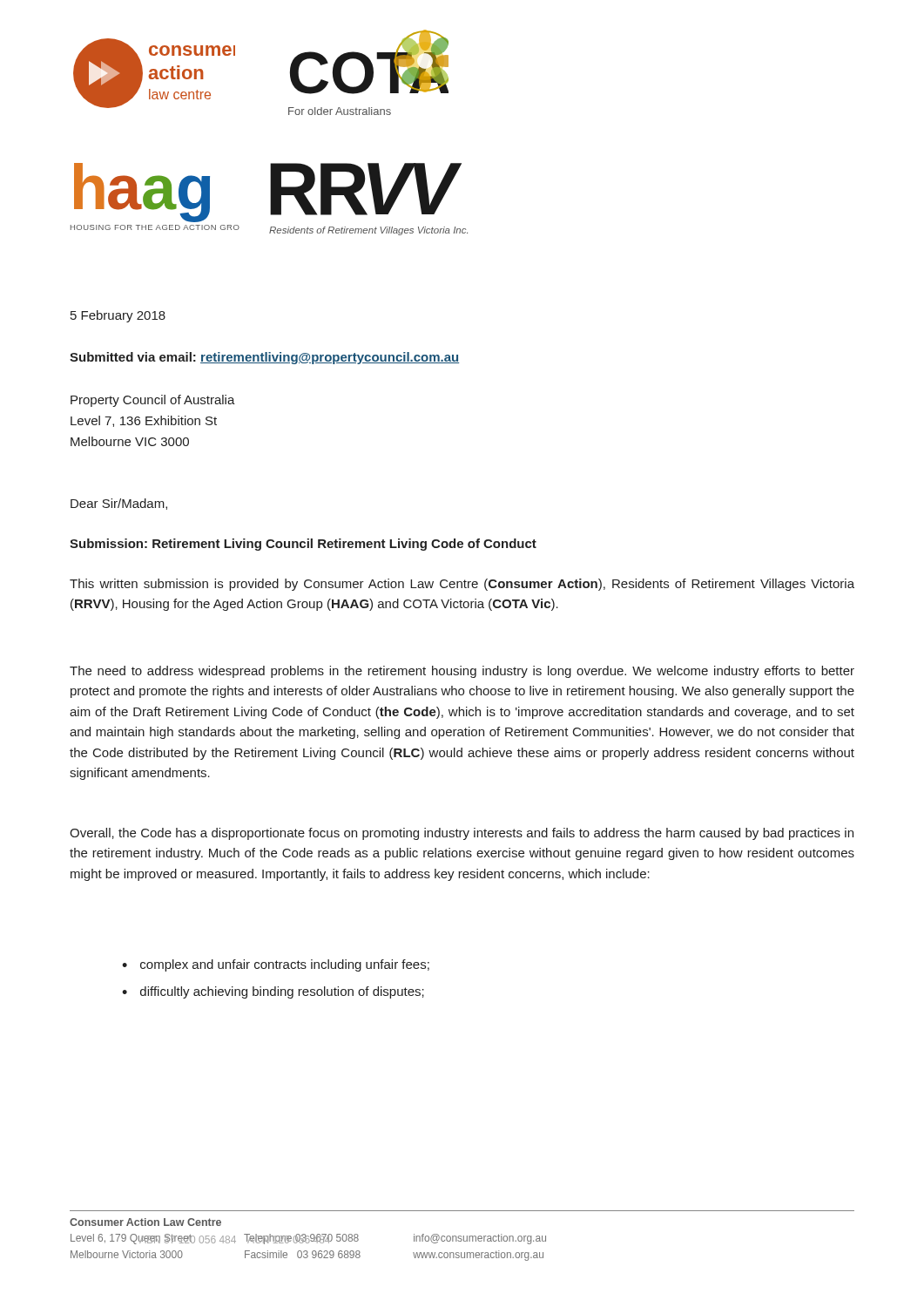
Task: Find the section header on this page that starts "Submission: Retirement Living Council Retirement"
Action: [303, 543]
